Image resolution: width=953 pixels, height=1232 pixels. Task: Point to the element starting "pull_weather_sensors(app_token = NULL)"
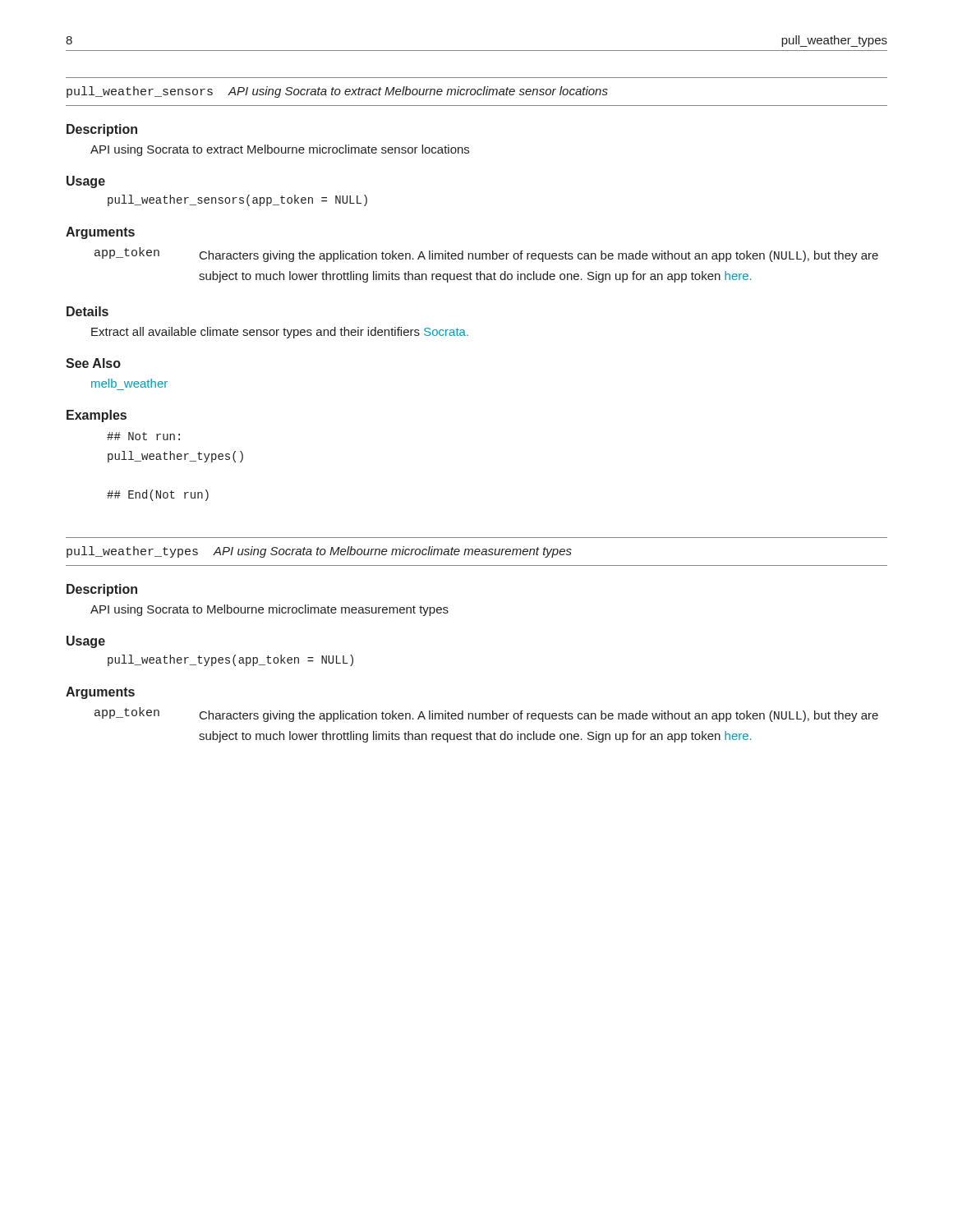pos(238,200)
